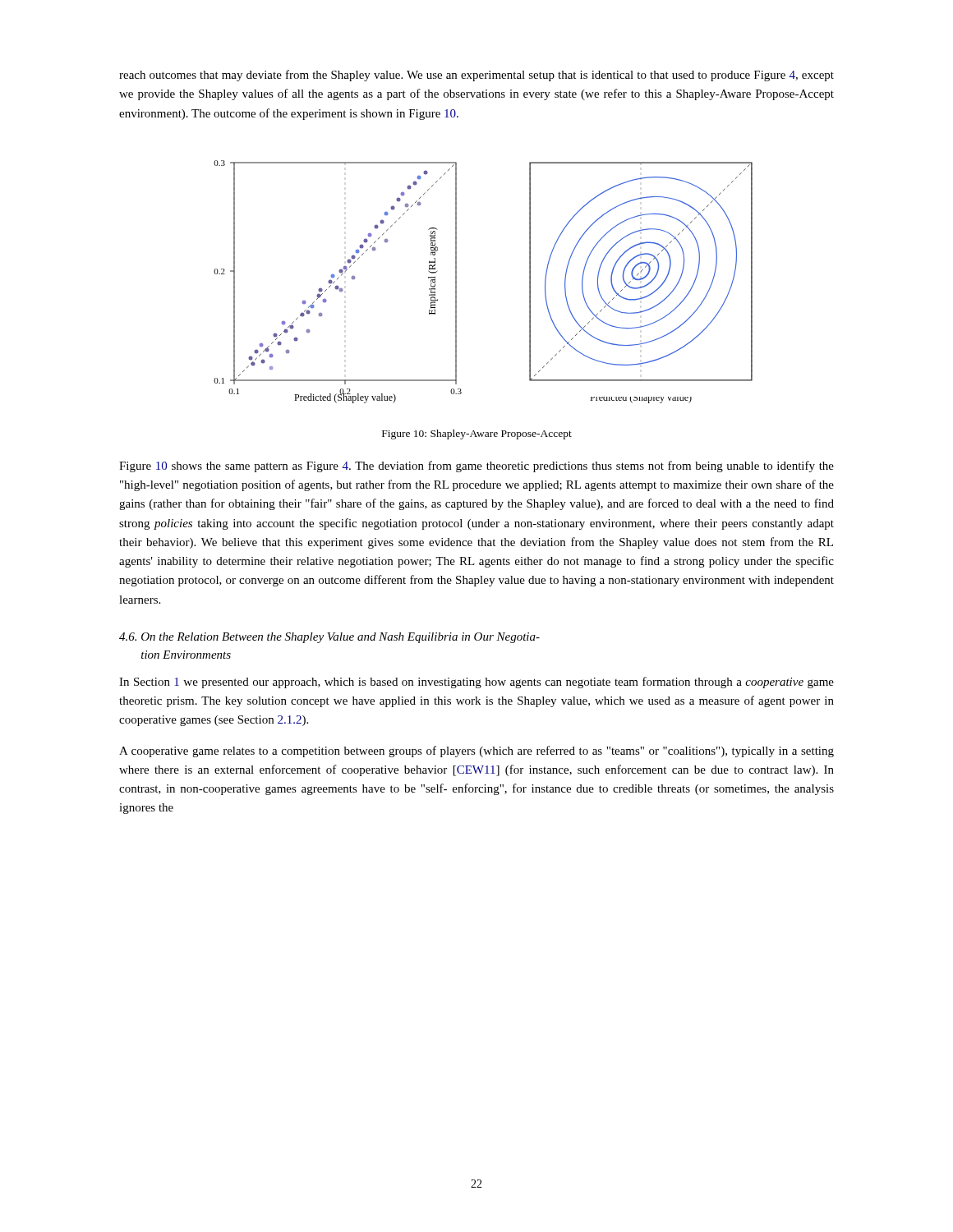
Task: Select the section header containing "4.6. On the Relation Between the Shapley Value"
Action: point(329,646)
